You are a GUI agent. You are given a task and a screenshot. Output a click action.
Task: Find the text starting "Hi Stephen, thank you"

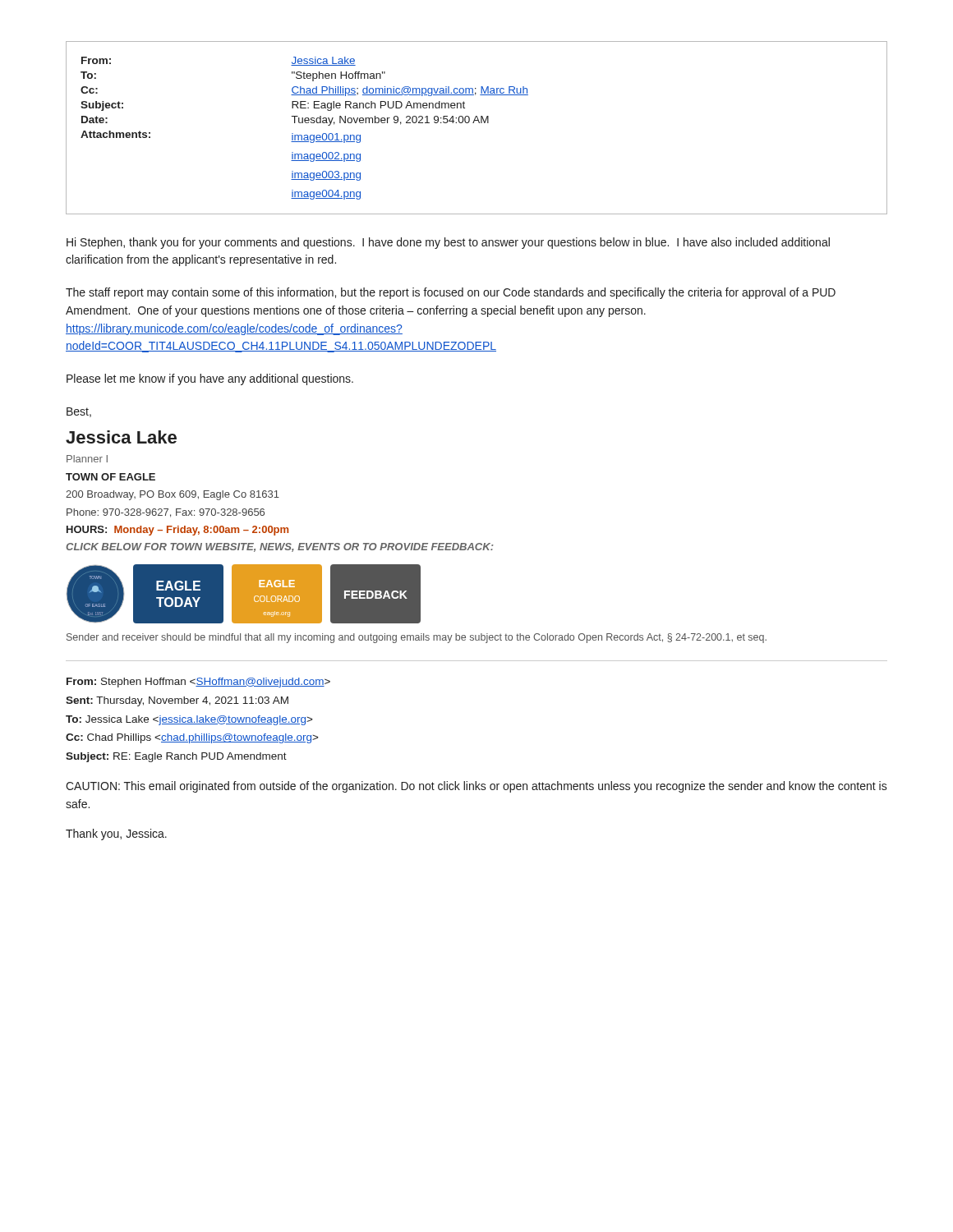pyautogui.click(x=448, y=251)
